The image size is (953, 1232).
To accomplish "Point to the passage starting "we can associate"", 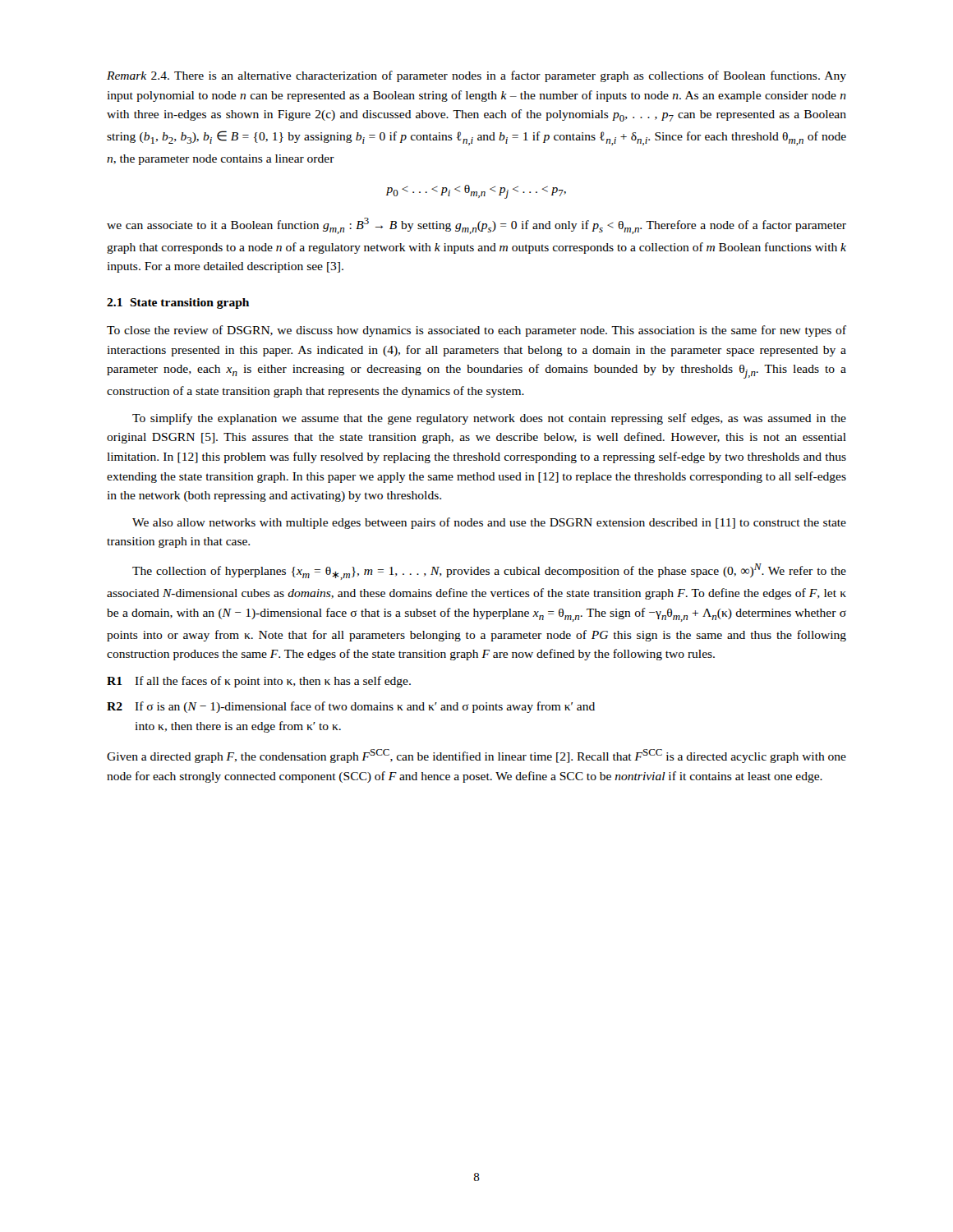I will (x=476, y=244).
